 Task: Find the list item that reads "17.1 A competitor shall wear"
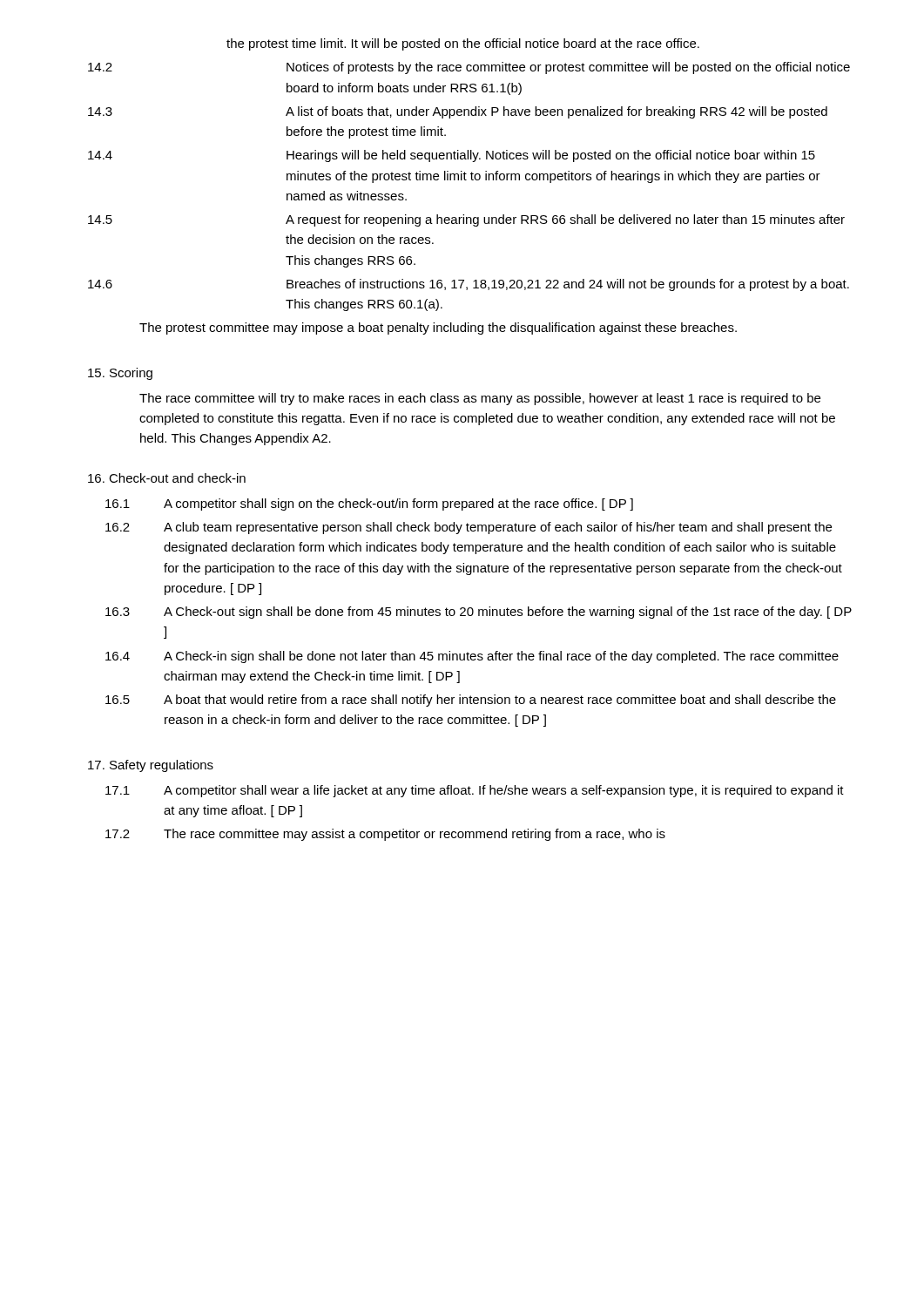pyautogui.click(x=471, y=800)
